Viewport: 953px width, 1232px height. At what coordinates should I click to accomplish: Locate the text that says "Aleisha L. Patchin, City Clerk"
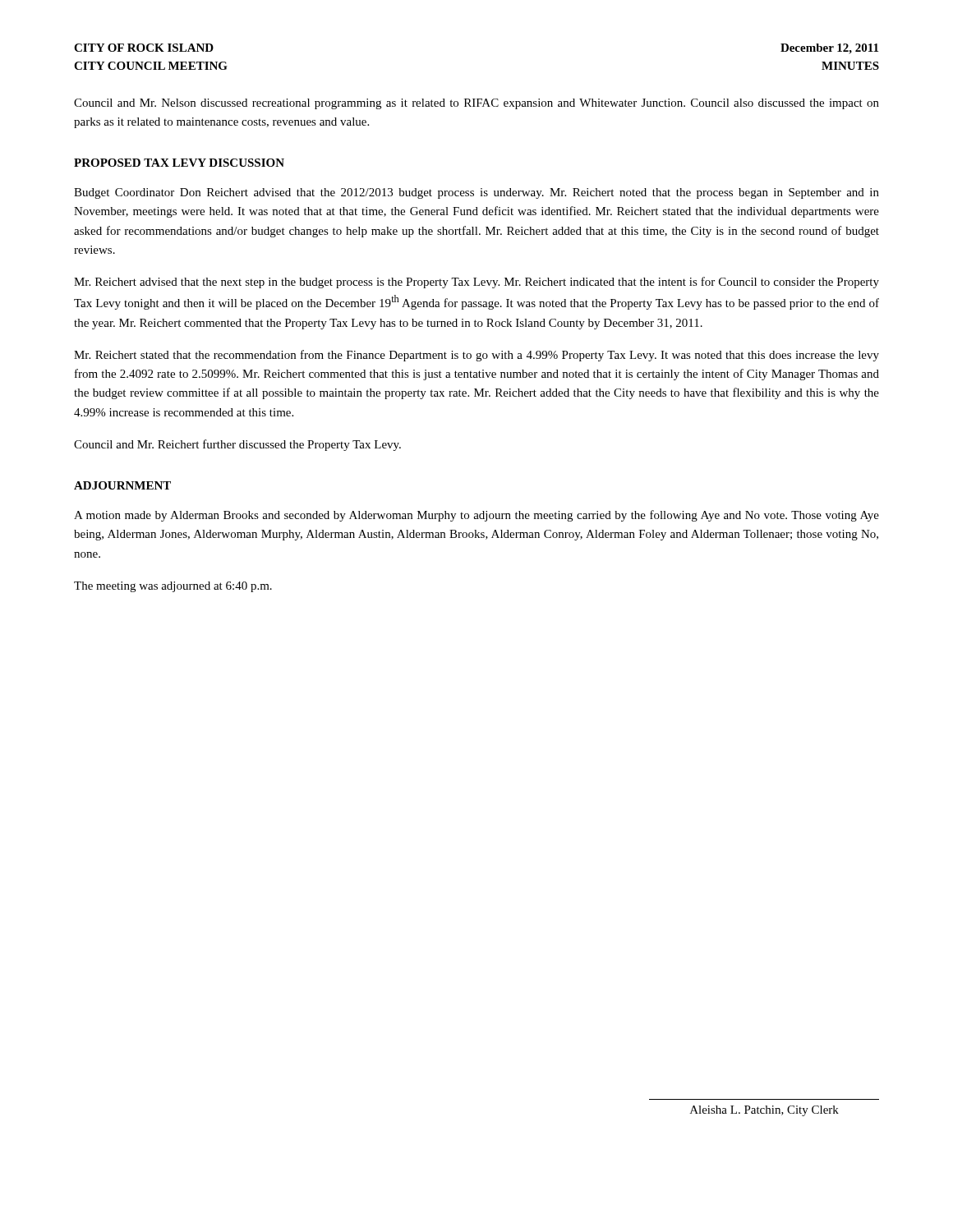pyautogui.click(x=764, y=1108)
